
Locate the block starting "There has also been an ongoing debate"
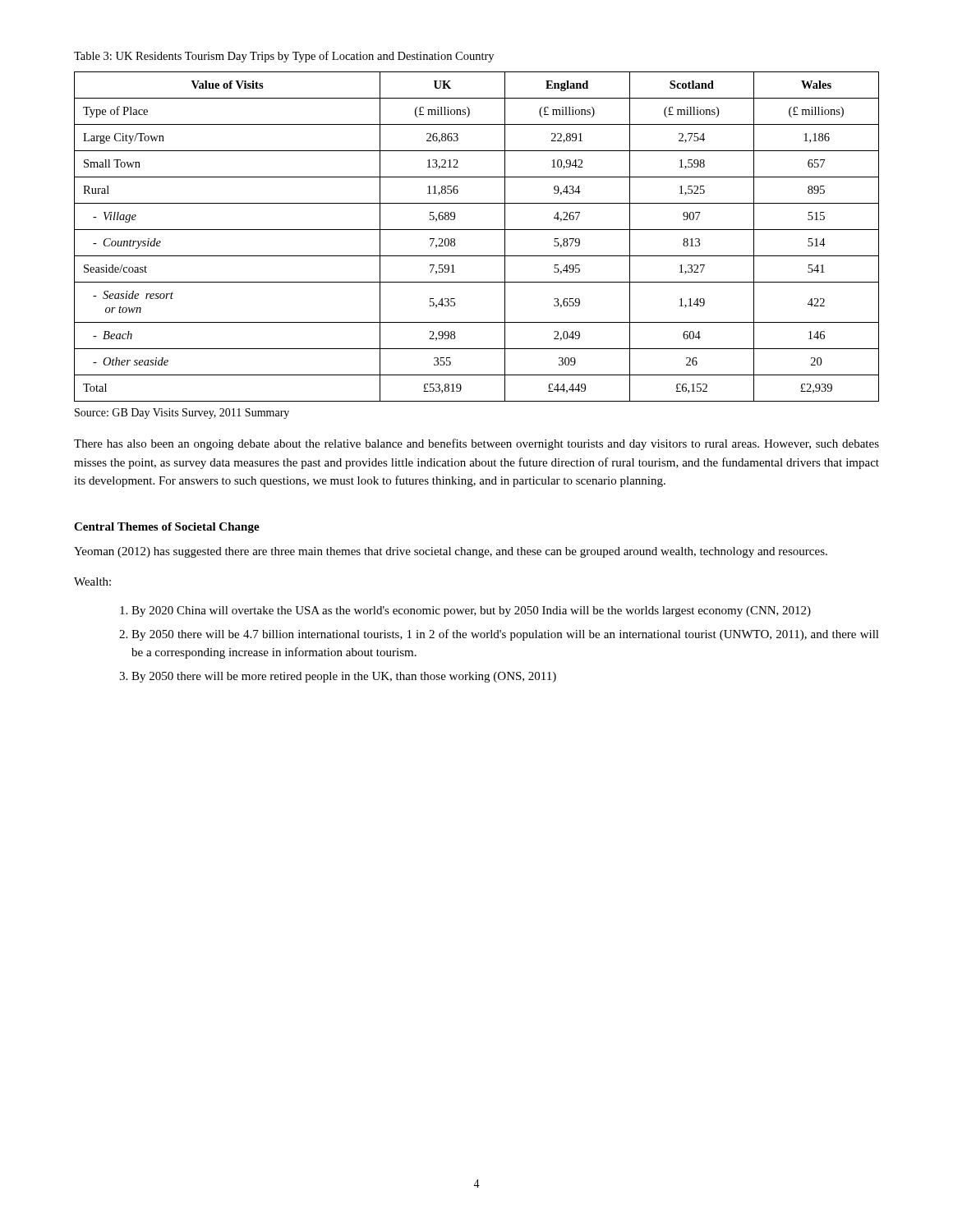pos(476,462)
